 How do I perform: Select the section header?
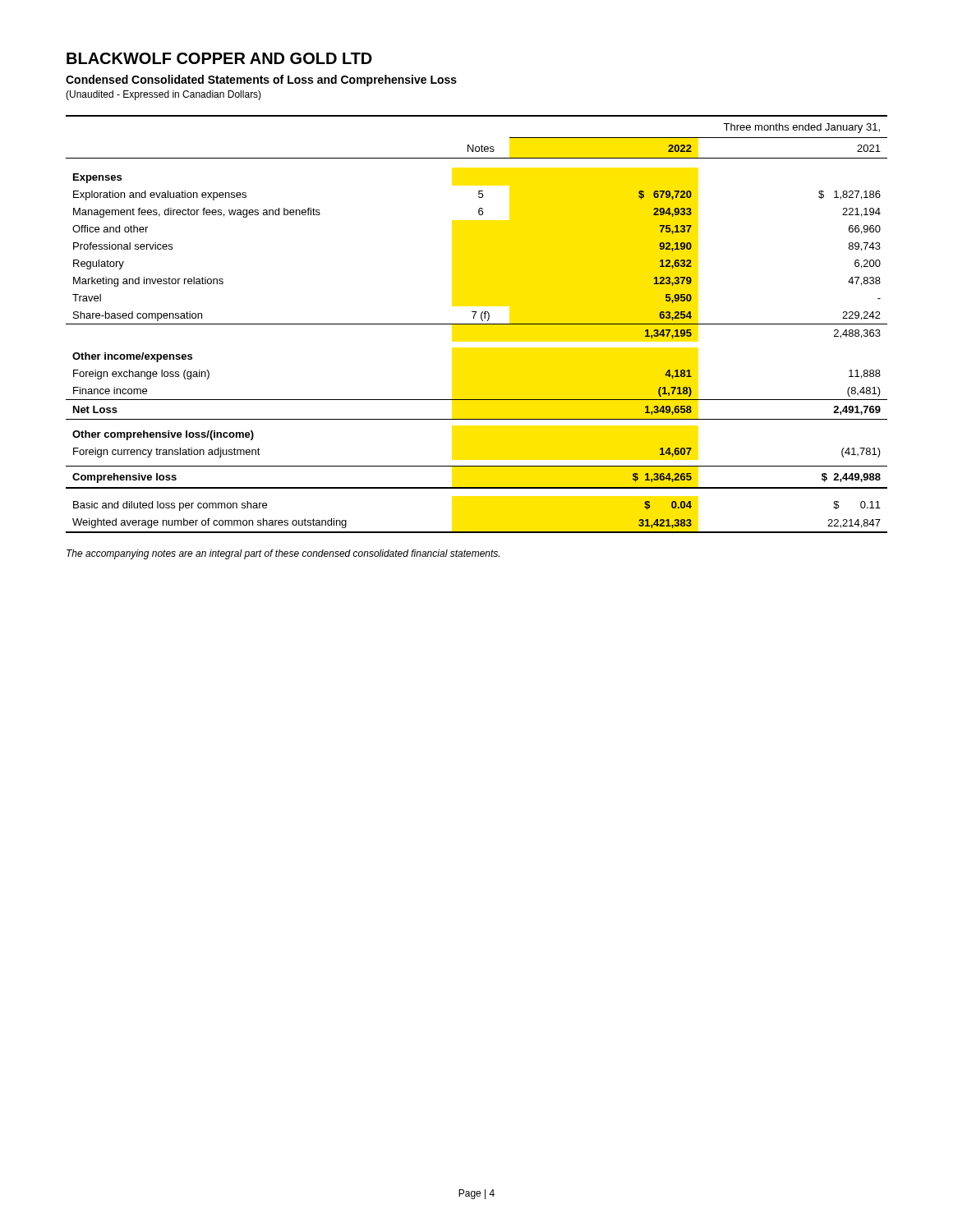pos(261,80)
